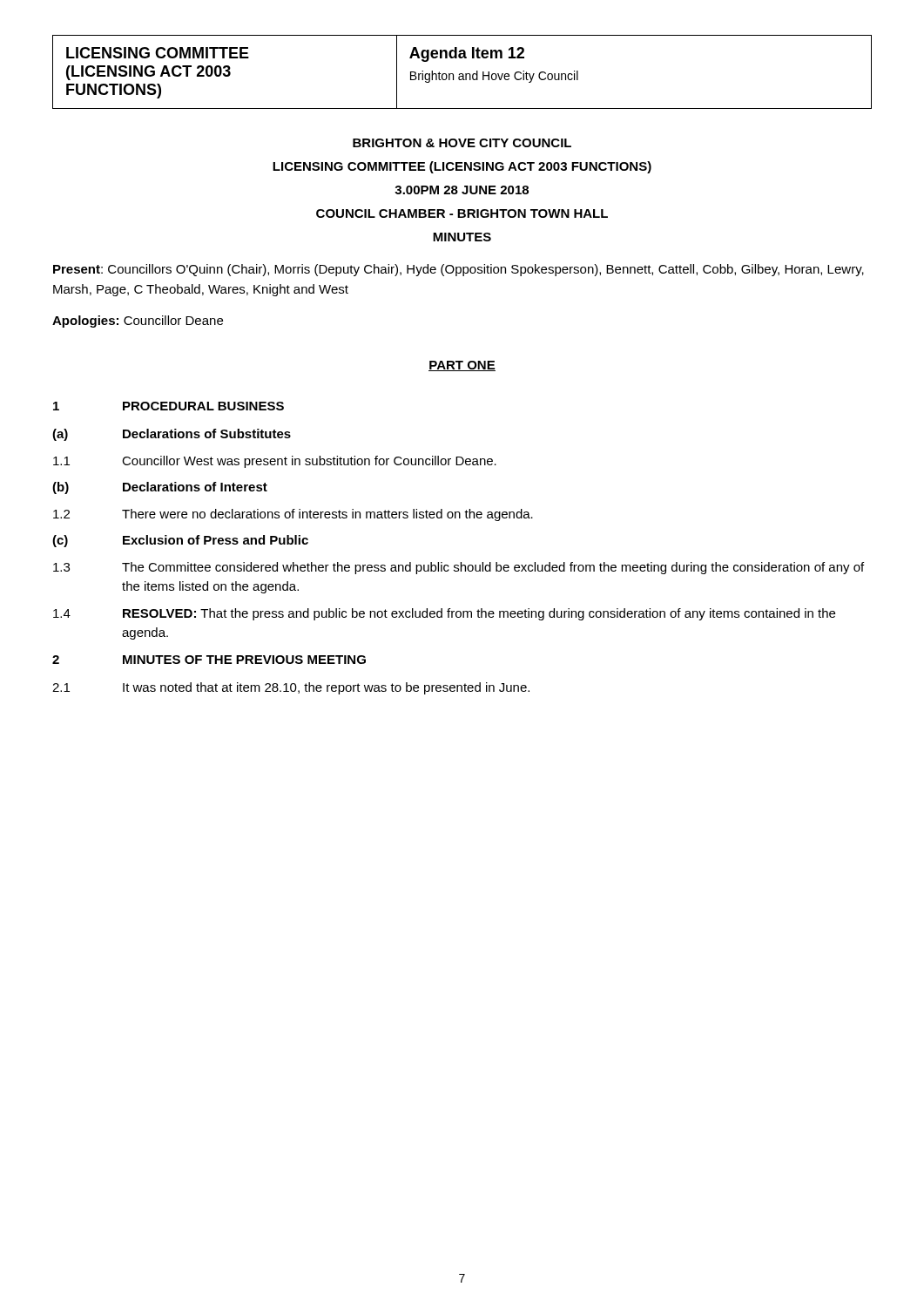Point to the element starting "Apologies: Councillor Deane"
Viewport: 924px width, 1307px height.
pyautogui.click(x=138, y=320)
